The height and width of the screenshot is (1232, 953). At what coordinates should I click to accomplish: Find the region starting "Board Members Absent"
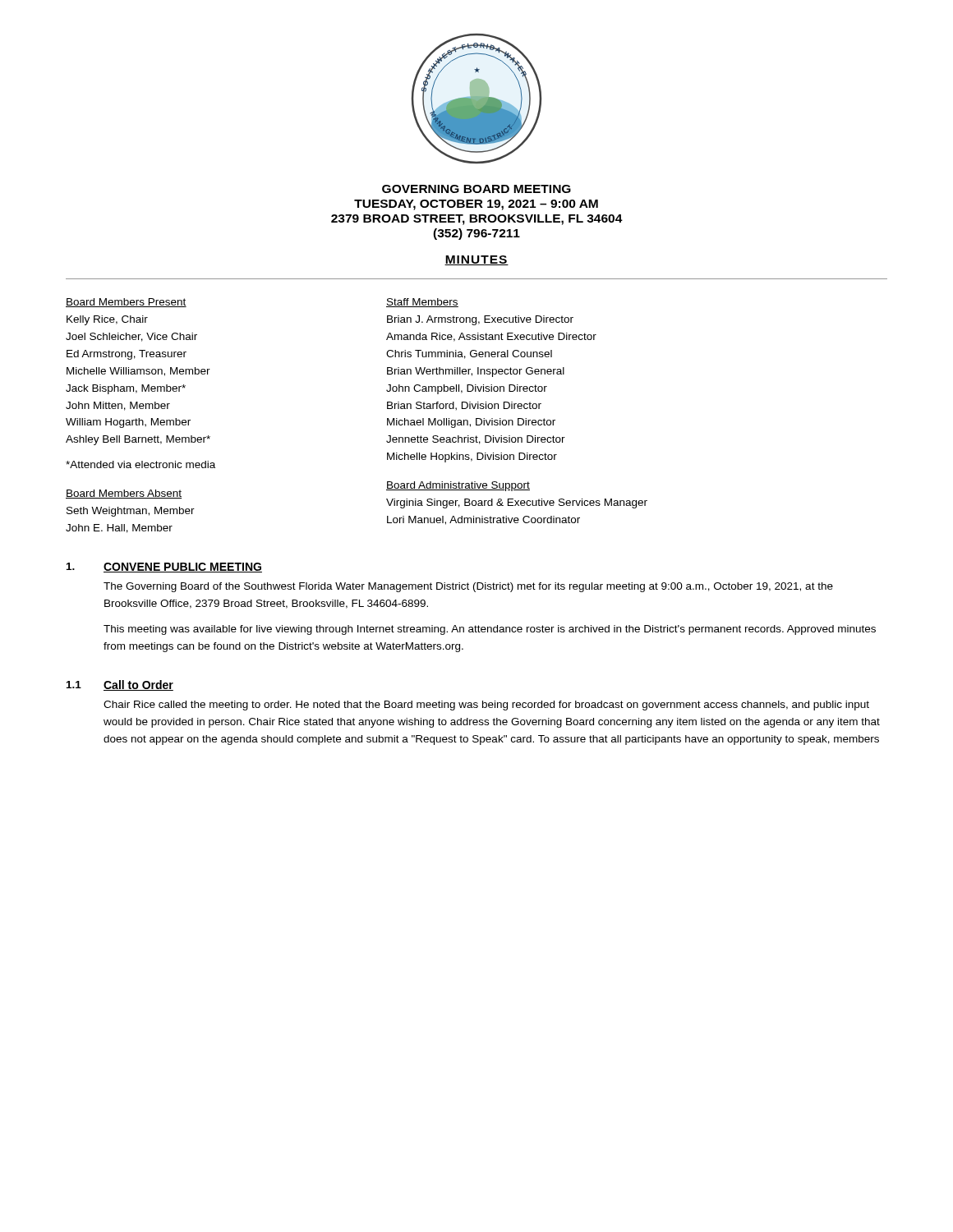[124, 494]
